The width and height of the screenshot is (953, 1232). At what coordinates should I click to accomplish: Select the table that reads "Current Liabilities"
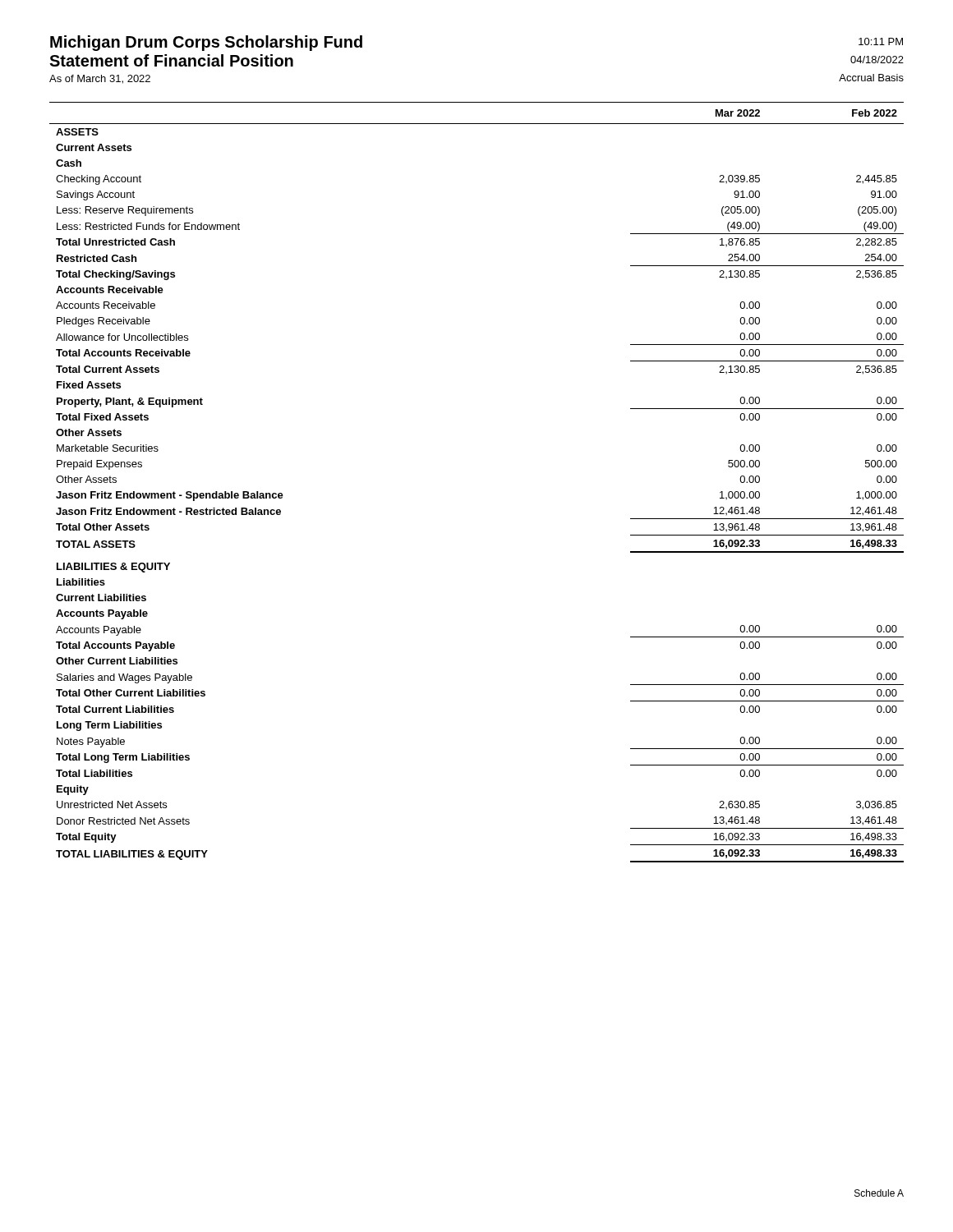pyautogui.click(x=476, y=482)
